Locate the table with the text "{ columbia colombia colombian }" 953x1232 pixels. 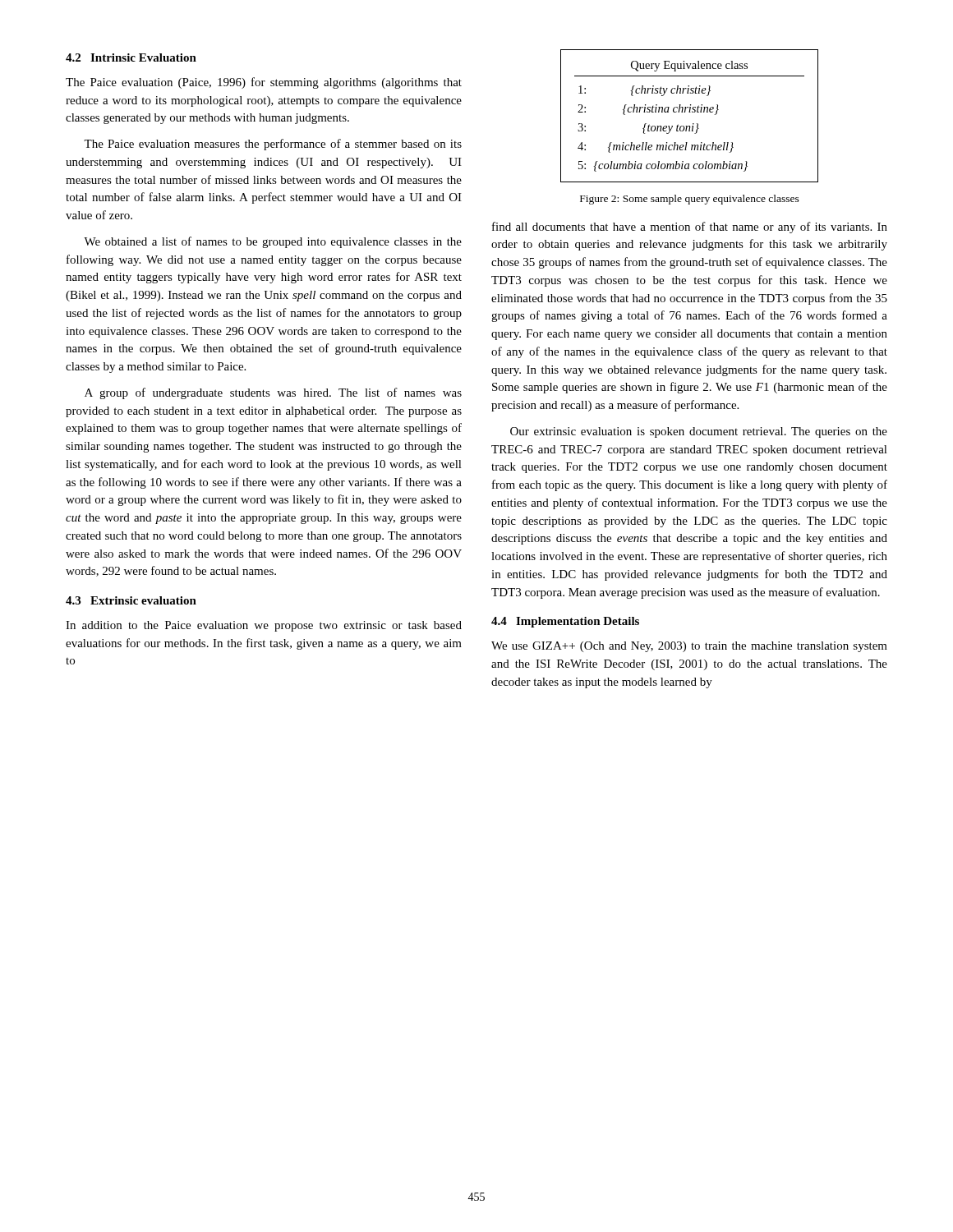click(x=689, y=118)
